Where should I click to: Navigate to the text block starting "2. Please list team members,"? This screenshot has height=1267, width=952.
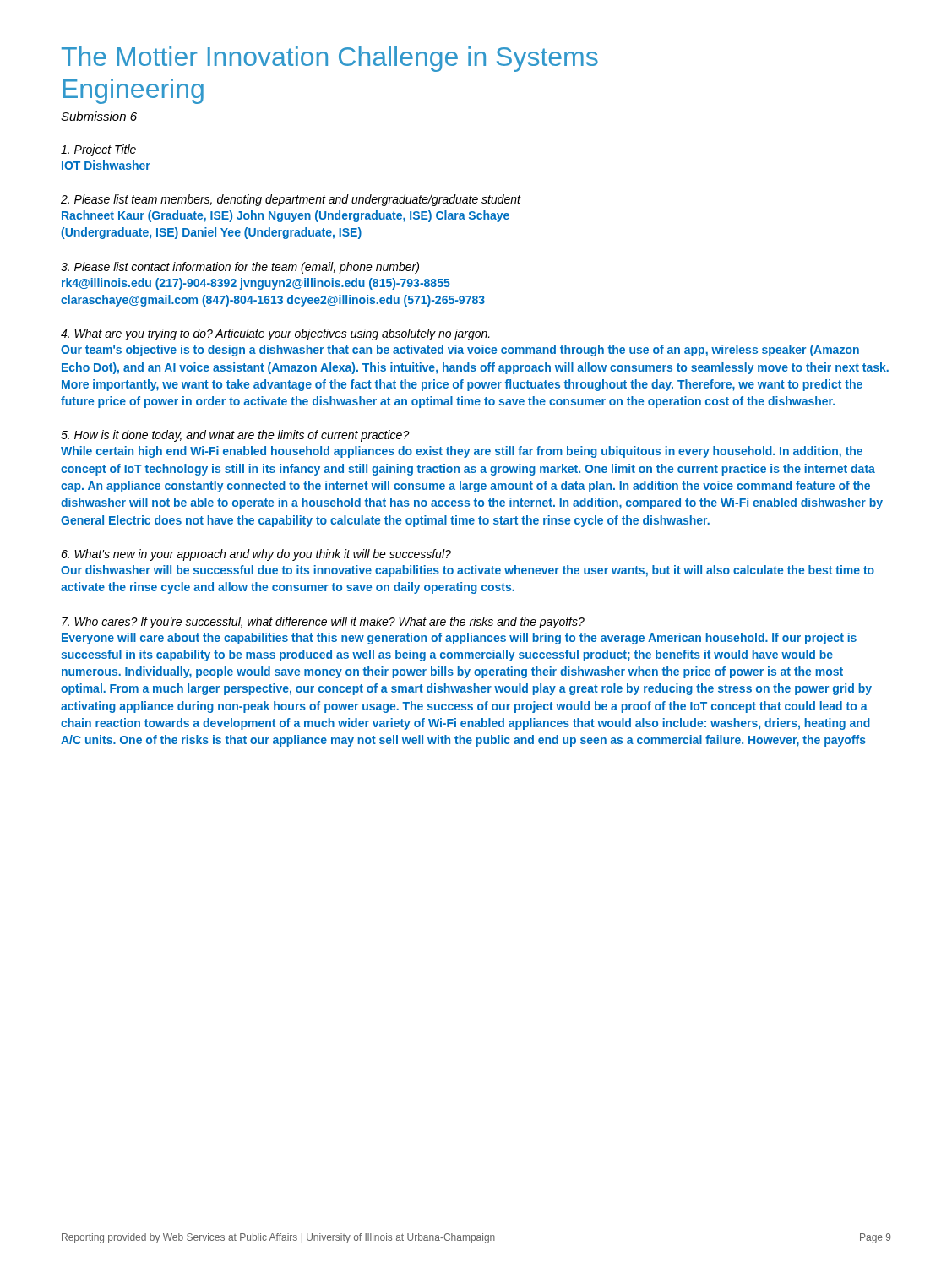coord(476,217)
